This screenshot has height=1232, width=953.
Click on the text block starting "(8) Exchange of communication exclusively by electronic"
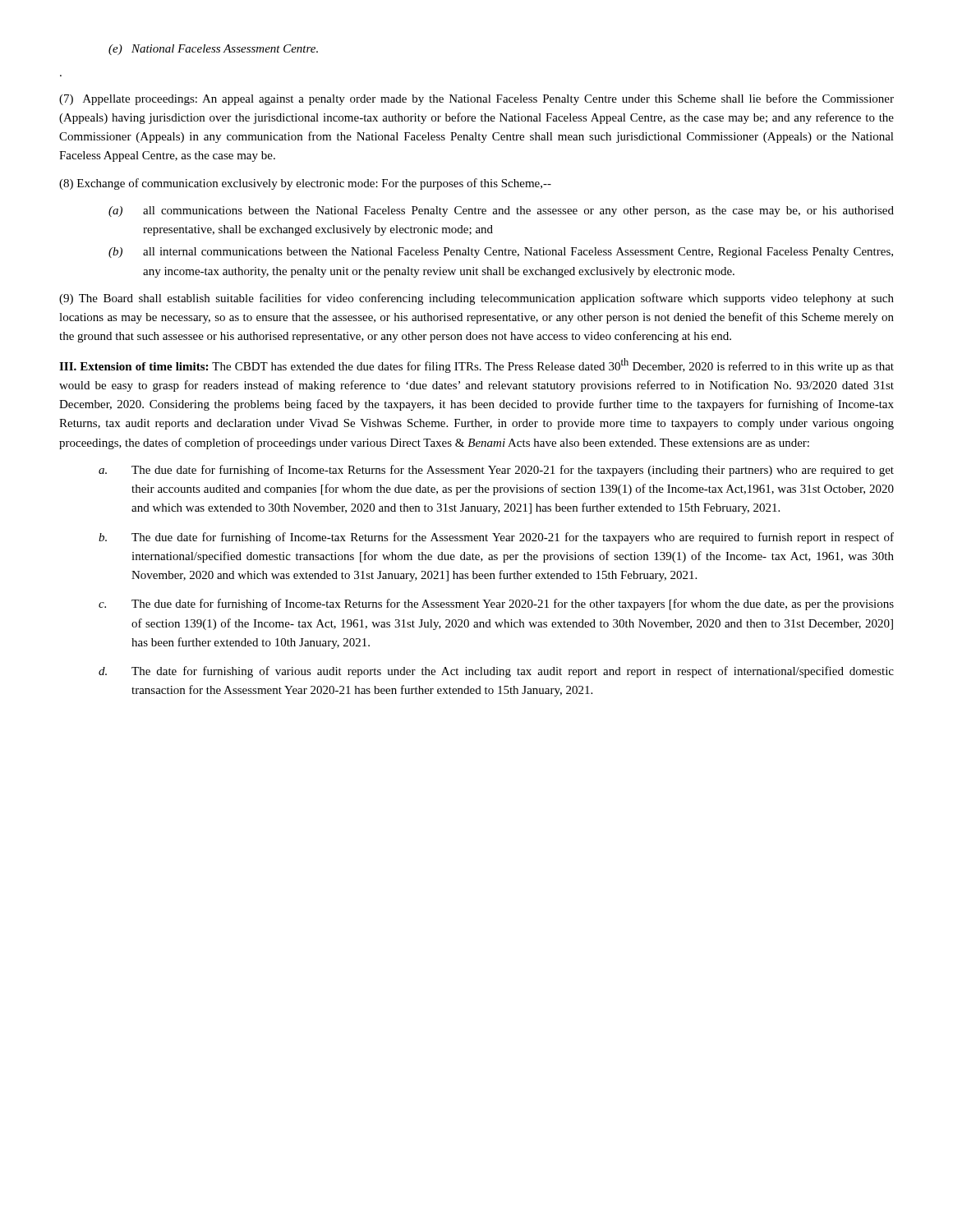click(305, 183)
